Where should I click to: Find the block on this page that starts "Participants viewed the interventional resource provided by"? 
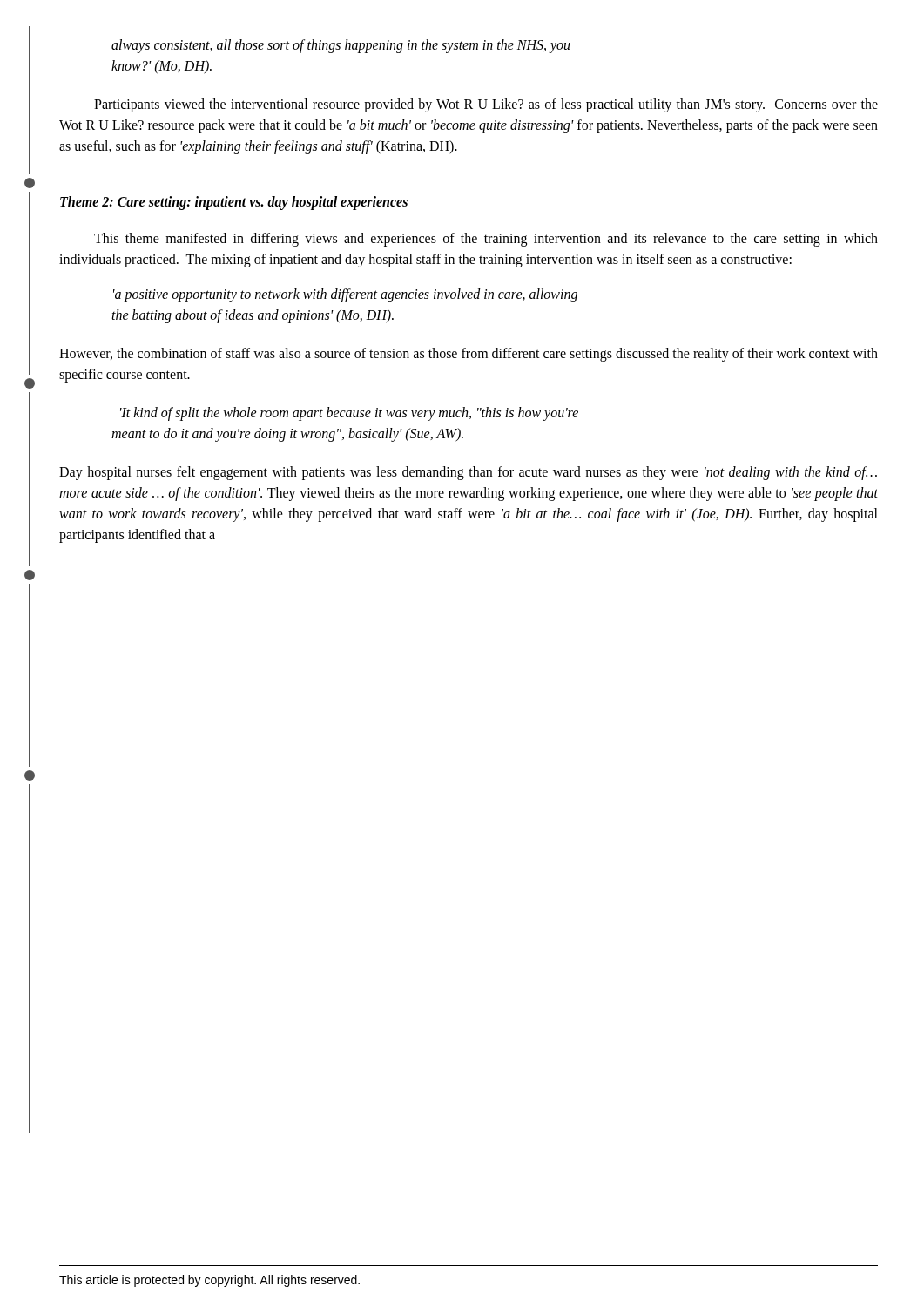point(469,125)
